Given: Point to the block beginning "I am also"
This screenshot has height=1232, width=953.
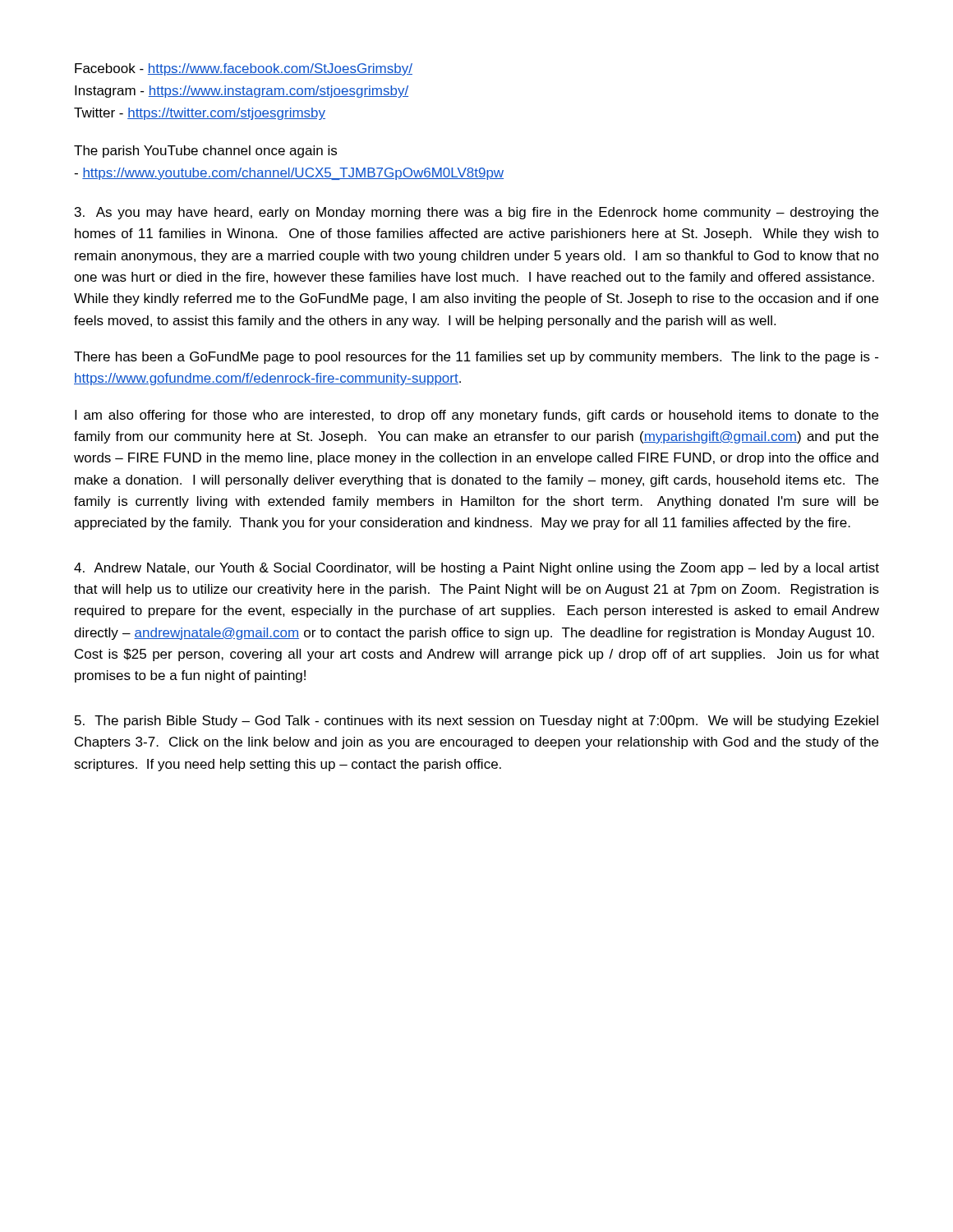Looking at the screenshot, I should click(476, 469).
